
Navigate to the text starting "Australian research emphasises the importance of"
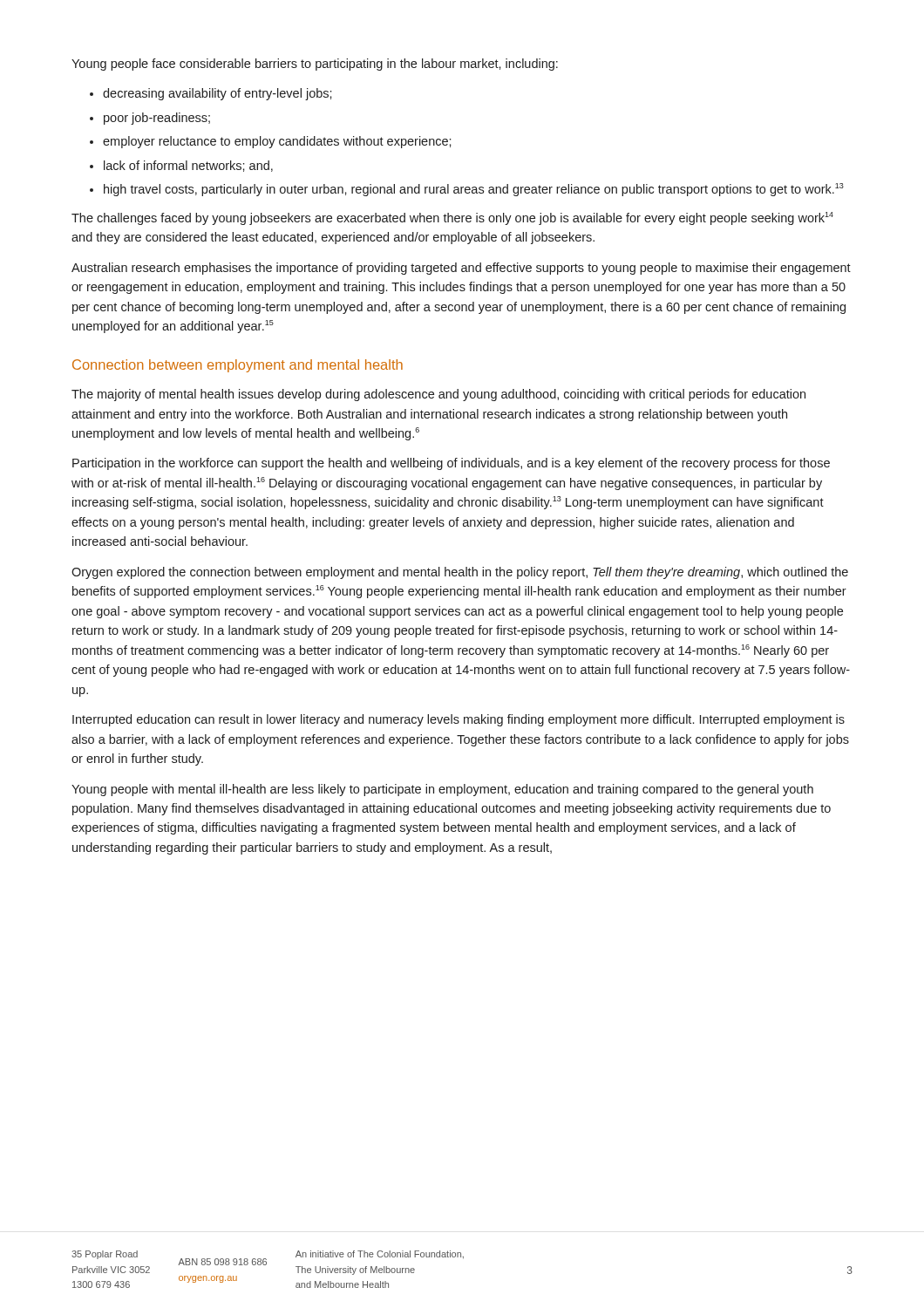click(462, 297)
